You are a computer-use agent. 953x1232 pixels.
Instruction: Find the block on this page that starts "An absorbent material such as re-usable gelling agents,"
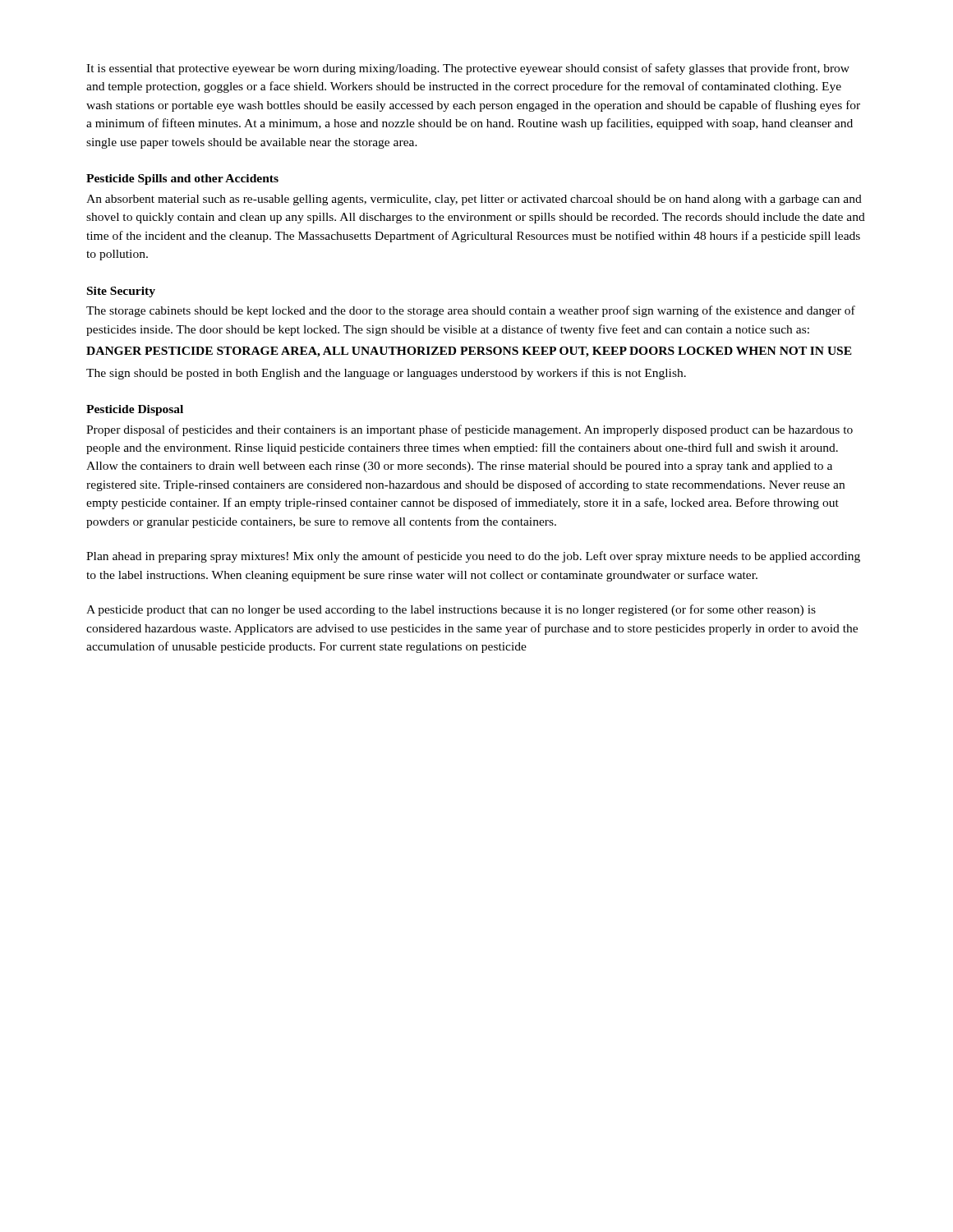pos(476,227)
